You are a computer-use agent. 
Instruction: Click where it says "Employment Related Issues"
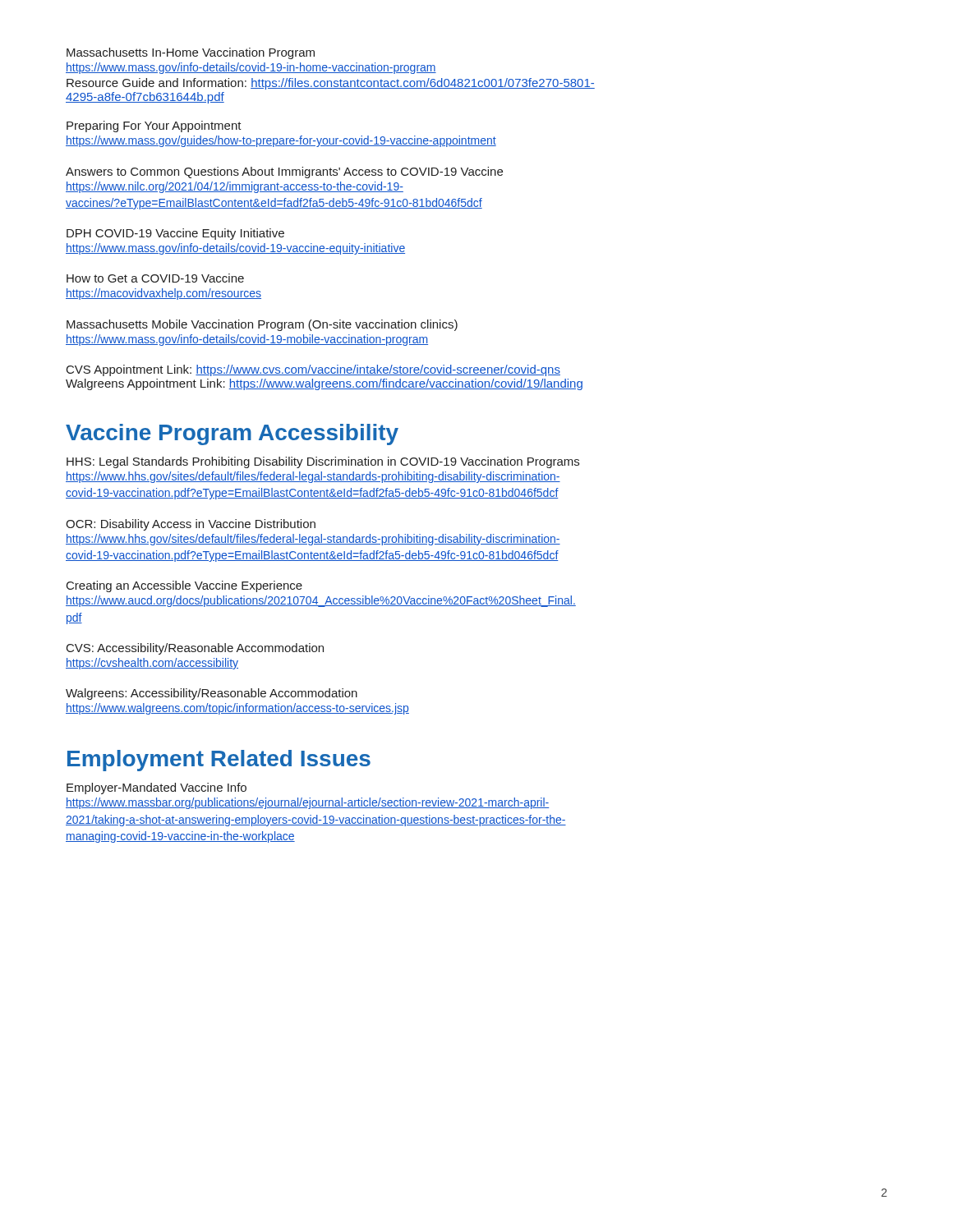[x=219, y=759]
